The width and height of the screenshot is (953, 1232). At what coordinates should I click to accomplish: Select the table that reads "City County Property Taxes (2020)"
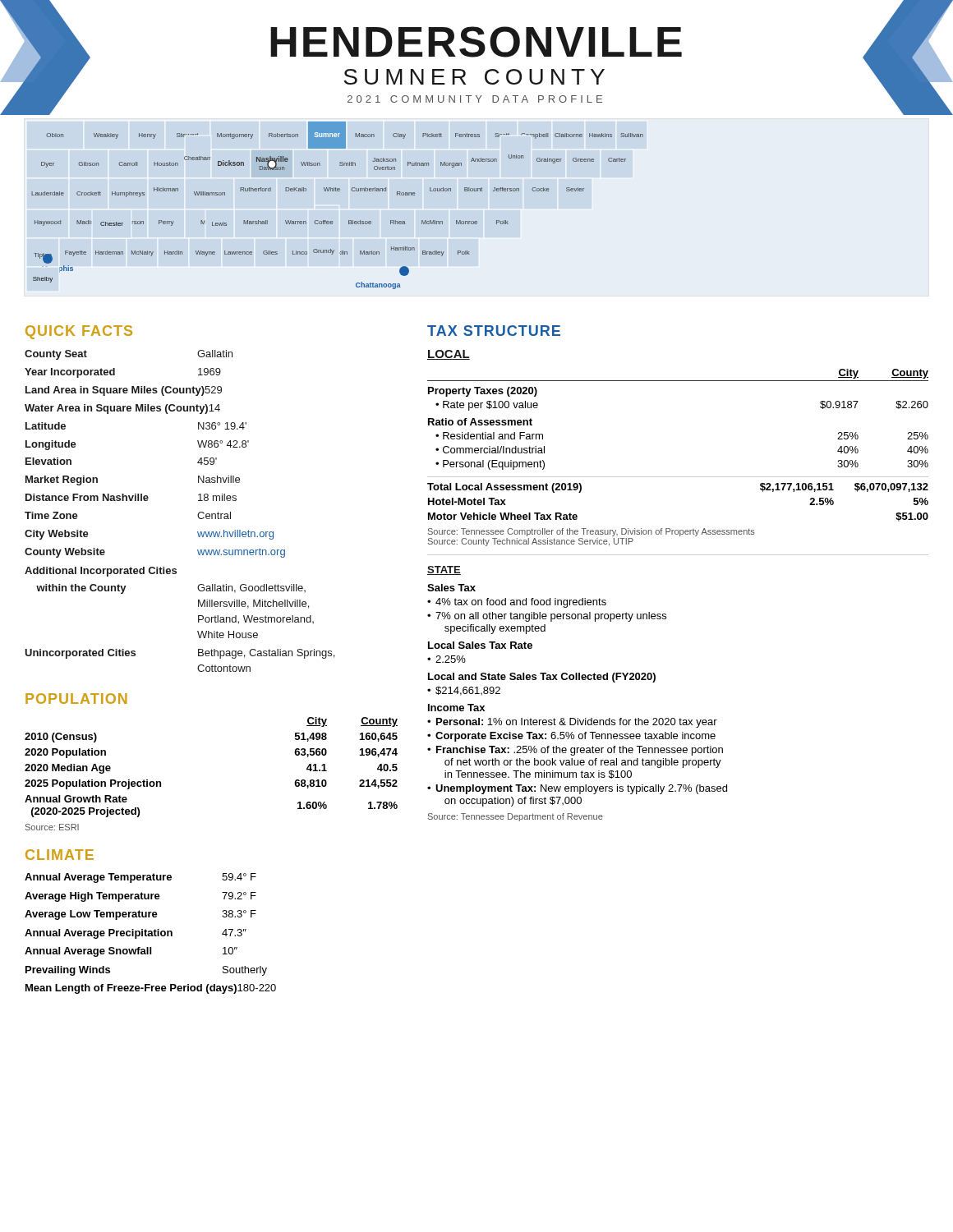[678, 445]
